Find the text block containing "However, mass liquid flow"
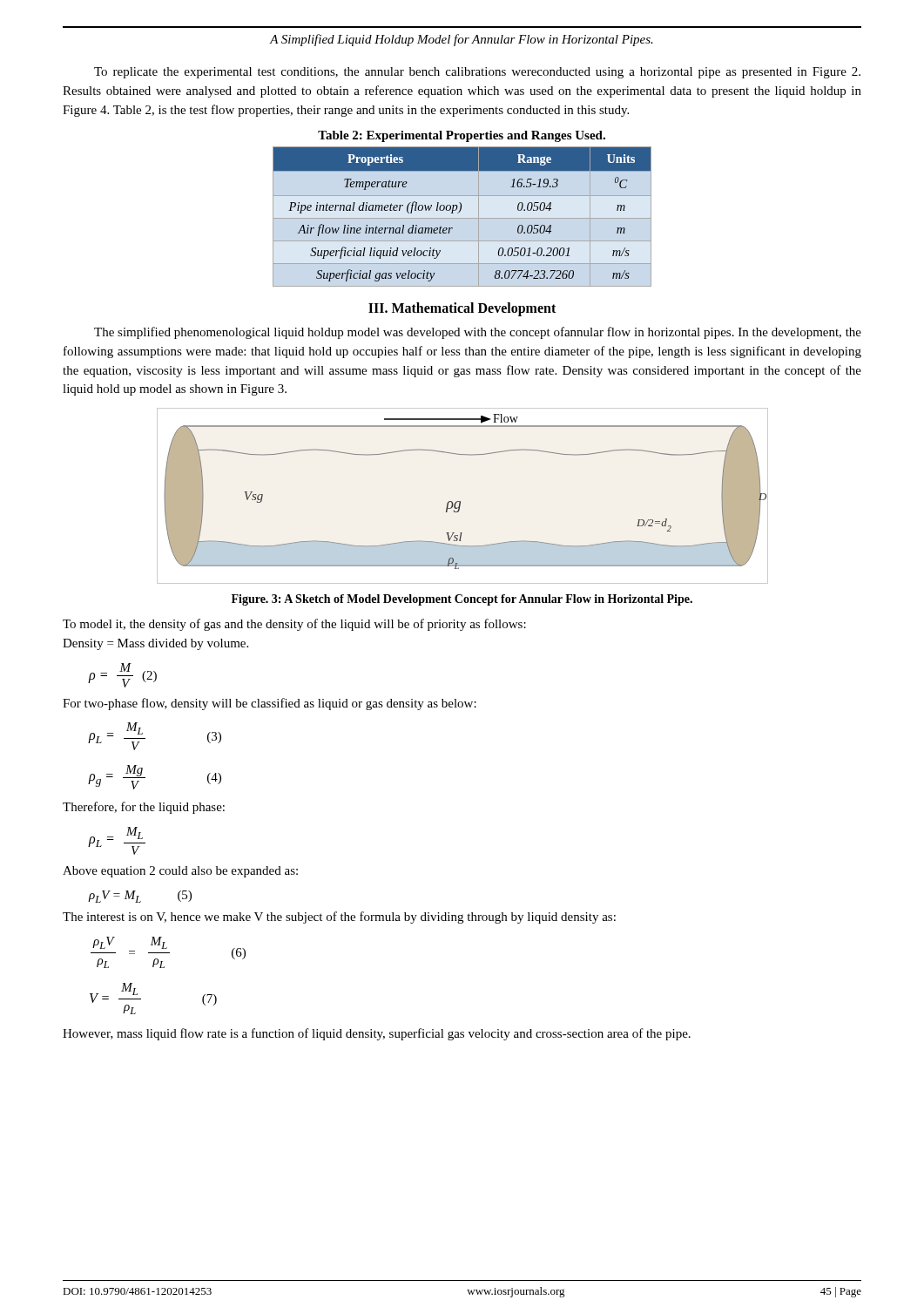 tap(377, 1033)
